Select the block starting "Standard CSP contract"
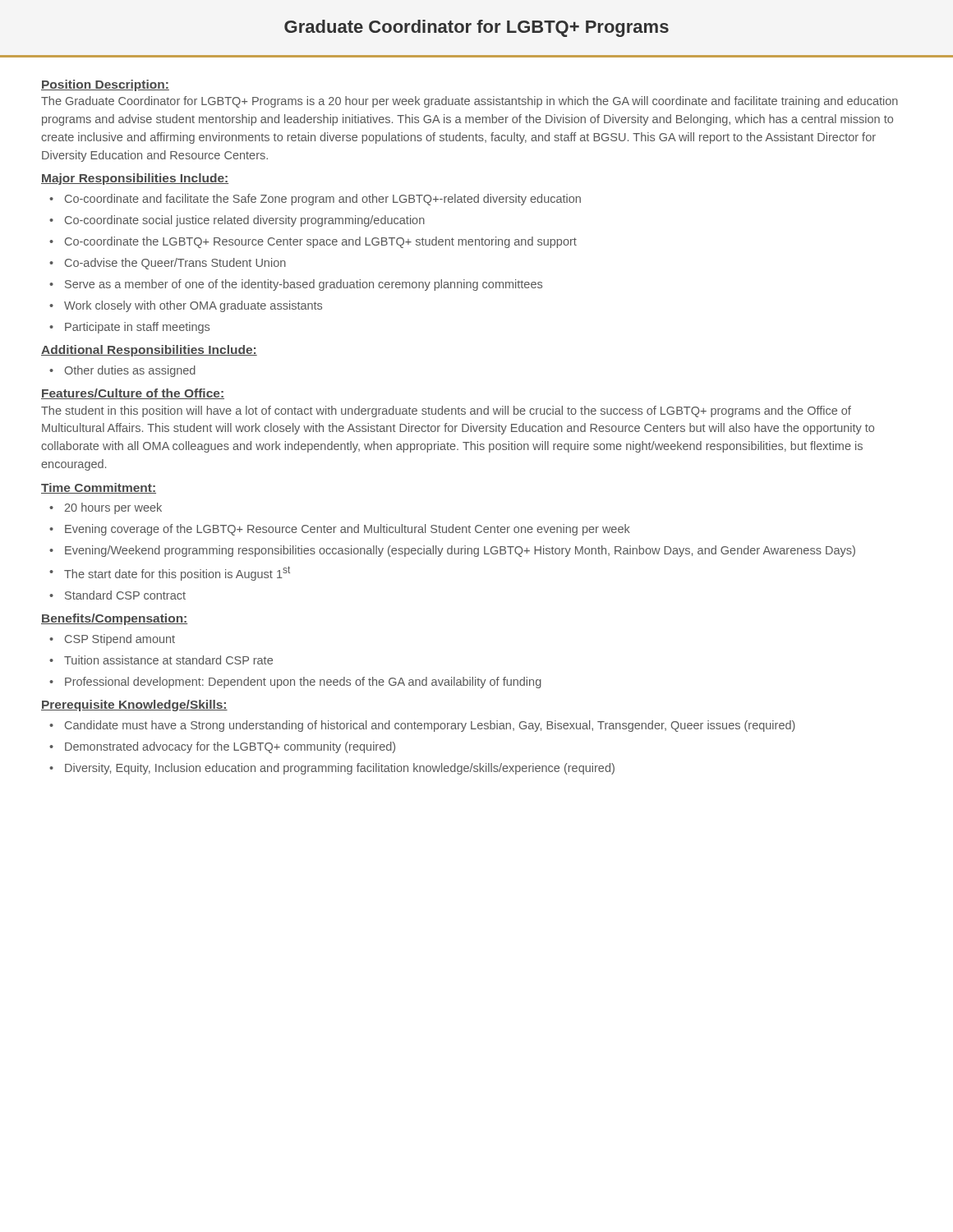953x1232 pixels. (125, 596)
